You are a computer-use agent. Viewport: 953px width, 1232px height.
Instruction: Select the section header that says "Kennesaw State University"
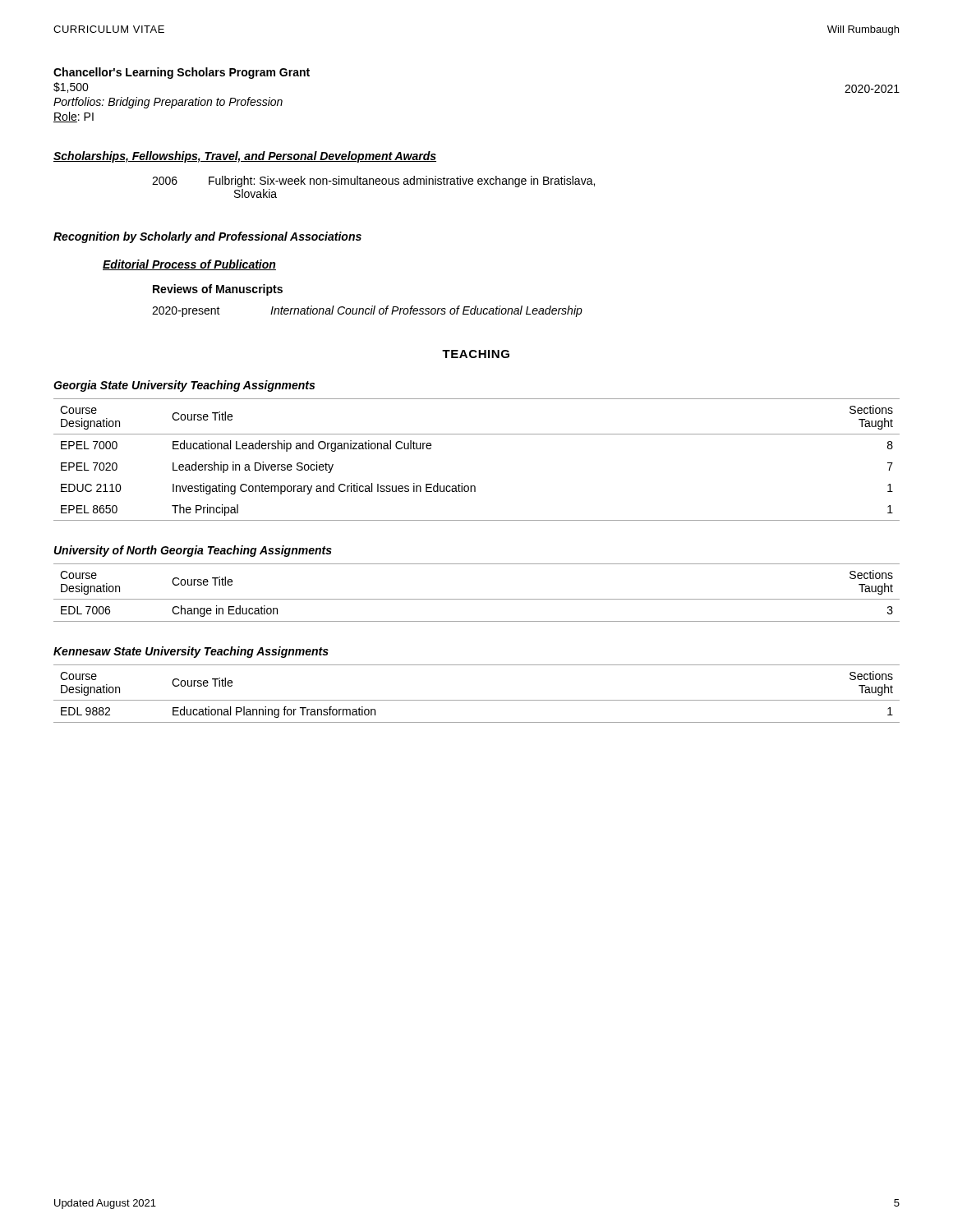pyautogui.click(x=191, y=651)
